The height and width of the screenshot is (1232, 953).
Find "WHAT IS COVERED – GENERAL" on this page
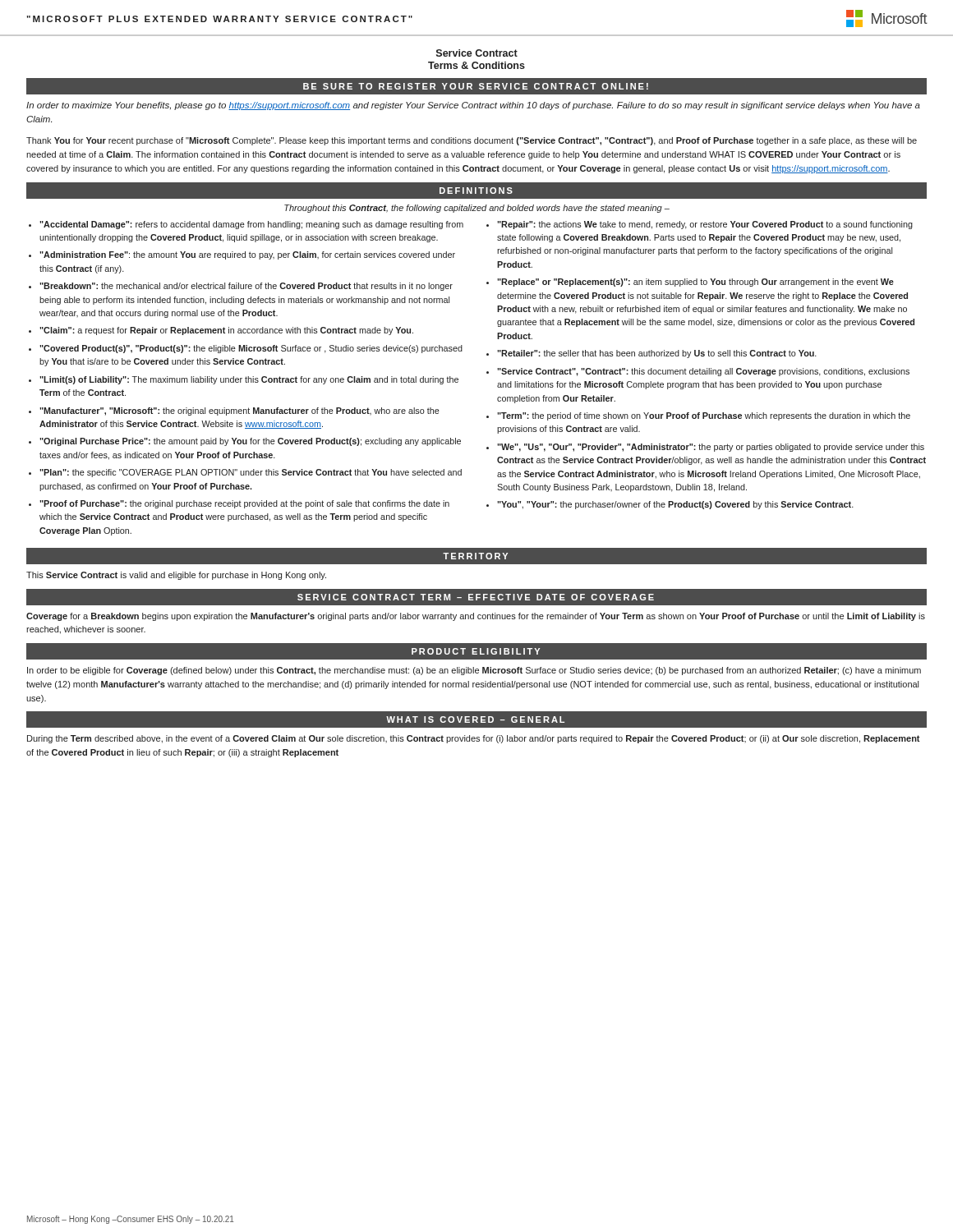[x=476, y=720]
